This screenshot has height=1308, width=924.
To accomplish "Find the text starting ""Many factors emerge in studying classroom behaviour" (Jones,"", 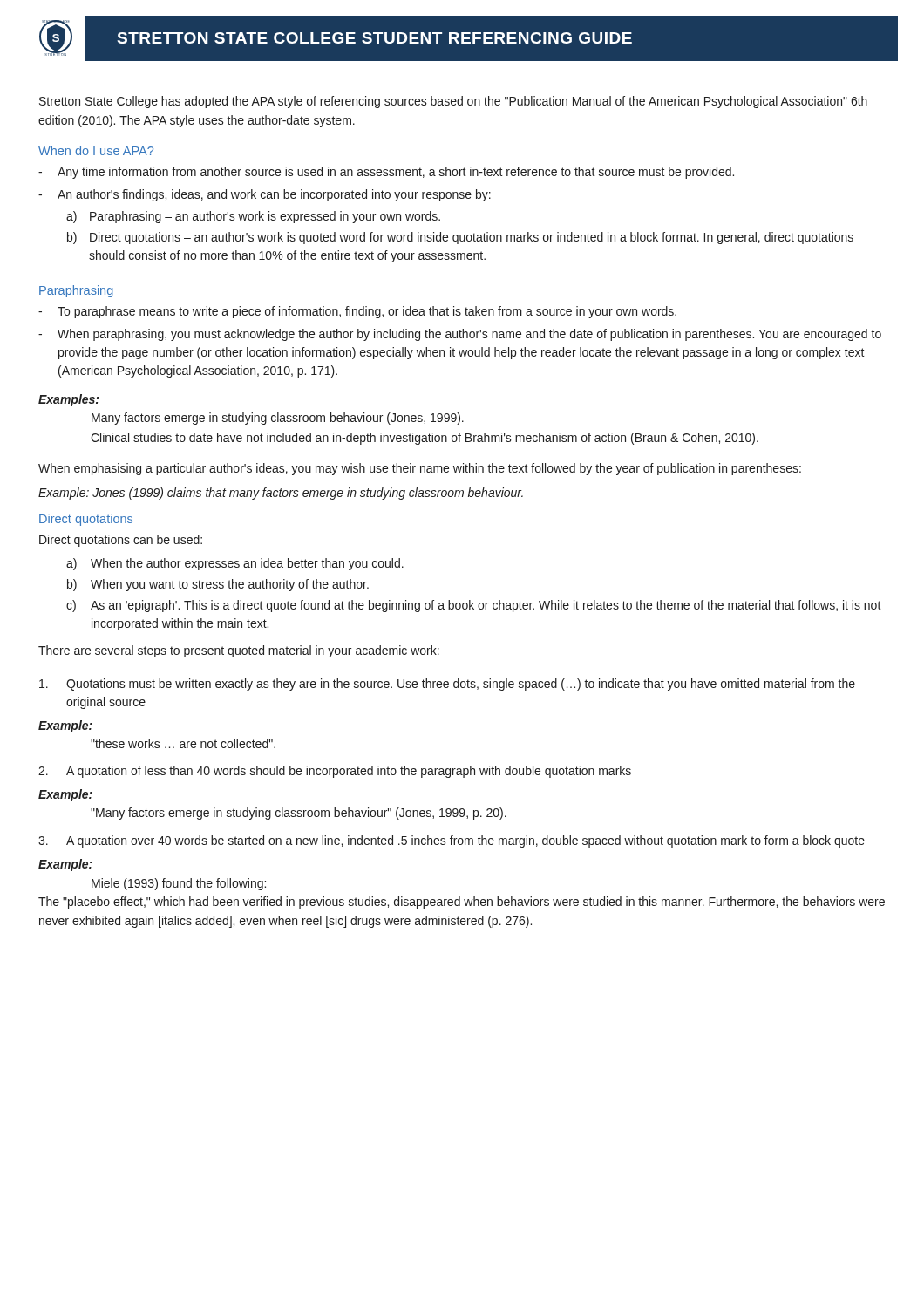I will point(299,813).
